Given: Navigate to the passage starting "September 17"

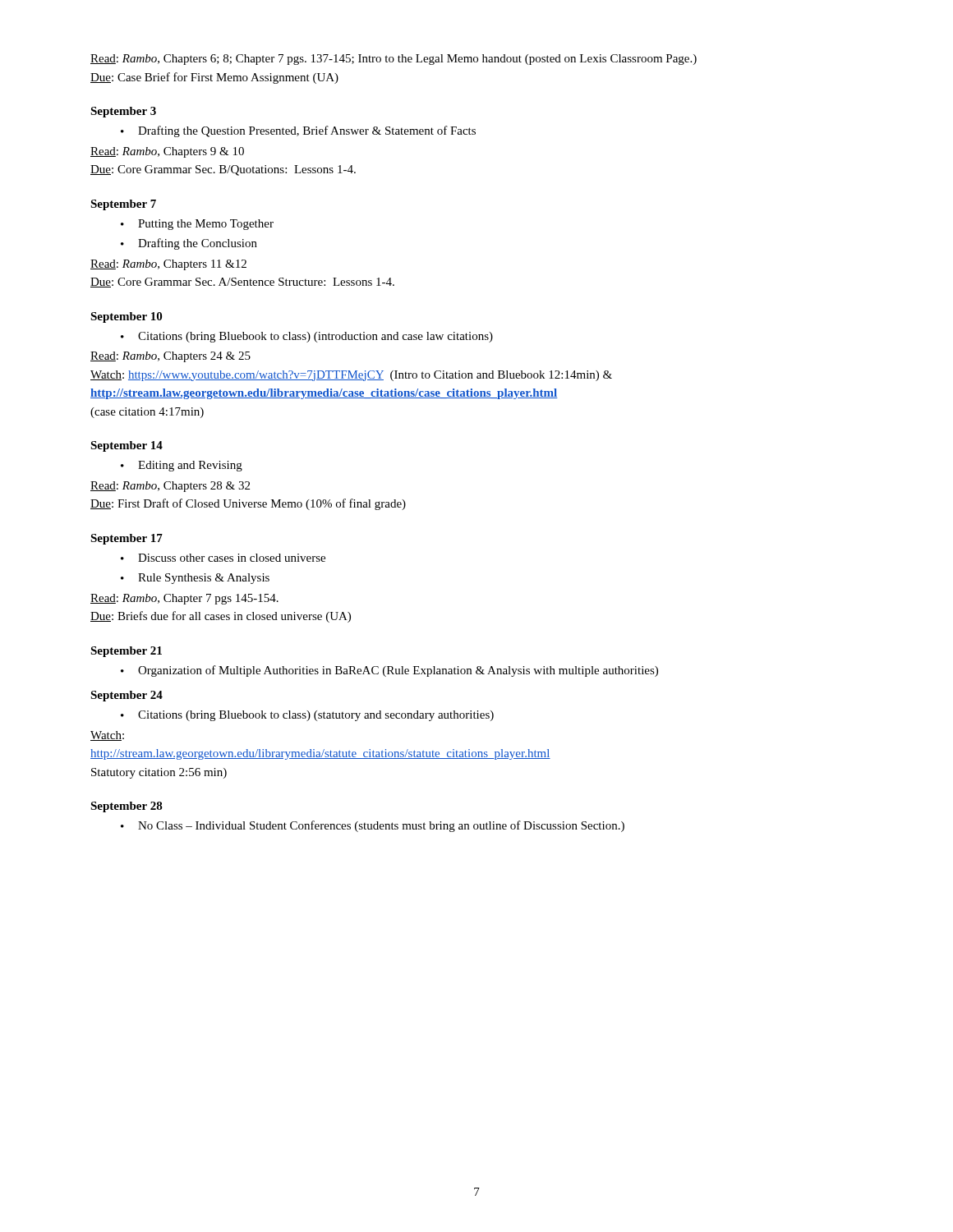Looking at the screenshot, I should pyautogui.click(x=126, y=538).
